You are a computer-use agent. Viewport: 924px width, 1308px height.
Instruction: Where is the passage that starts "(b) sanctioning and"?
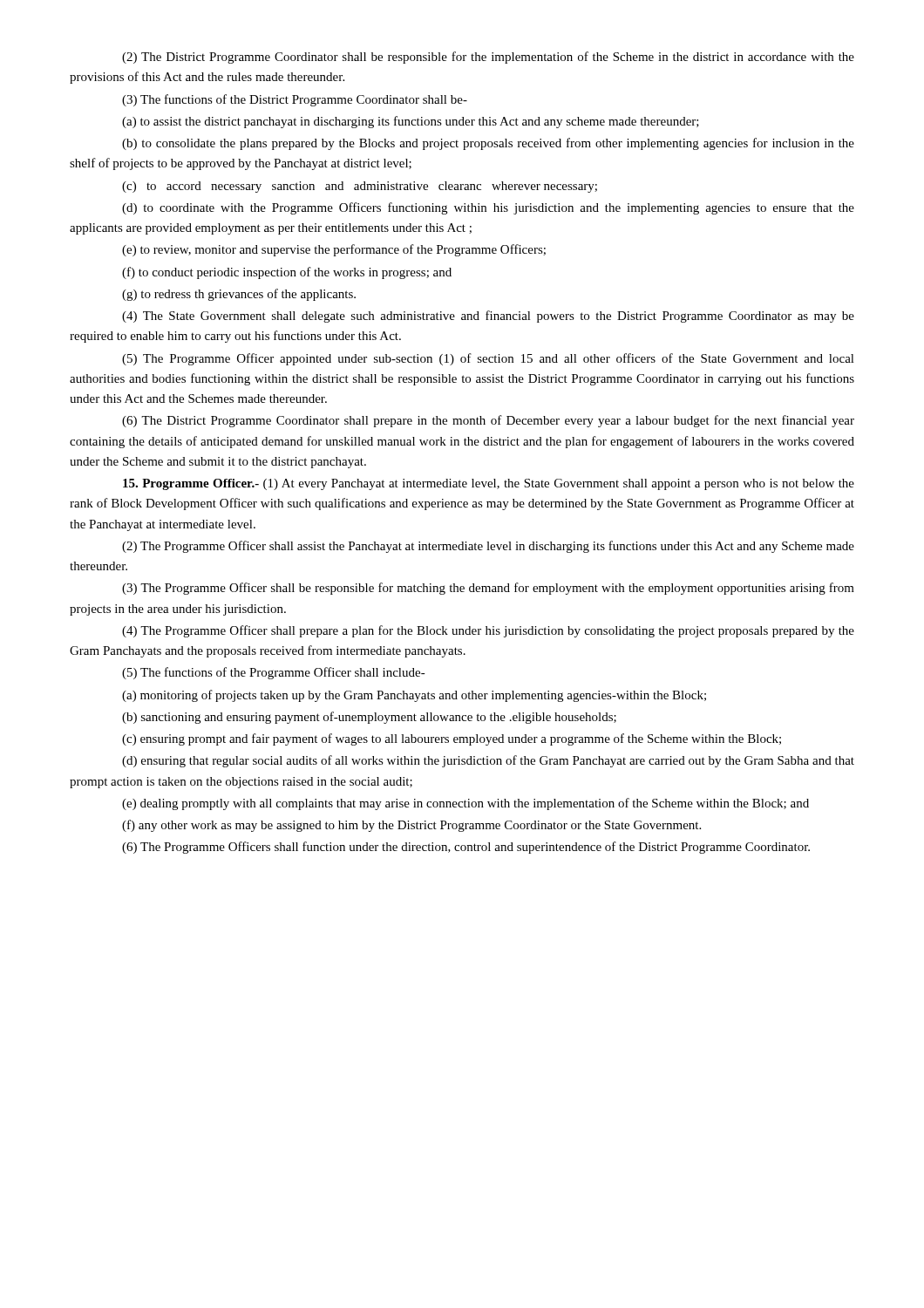pyautogui.click(x=462, y=728)
